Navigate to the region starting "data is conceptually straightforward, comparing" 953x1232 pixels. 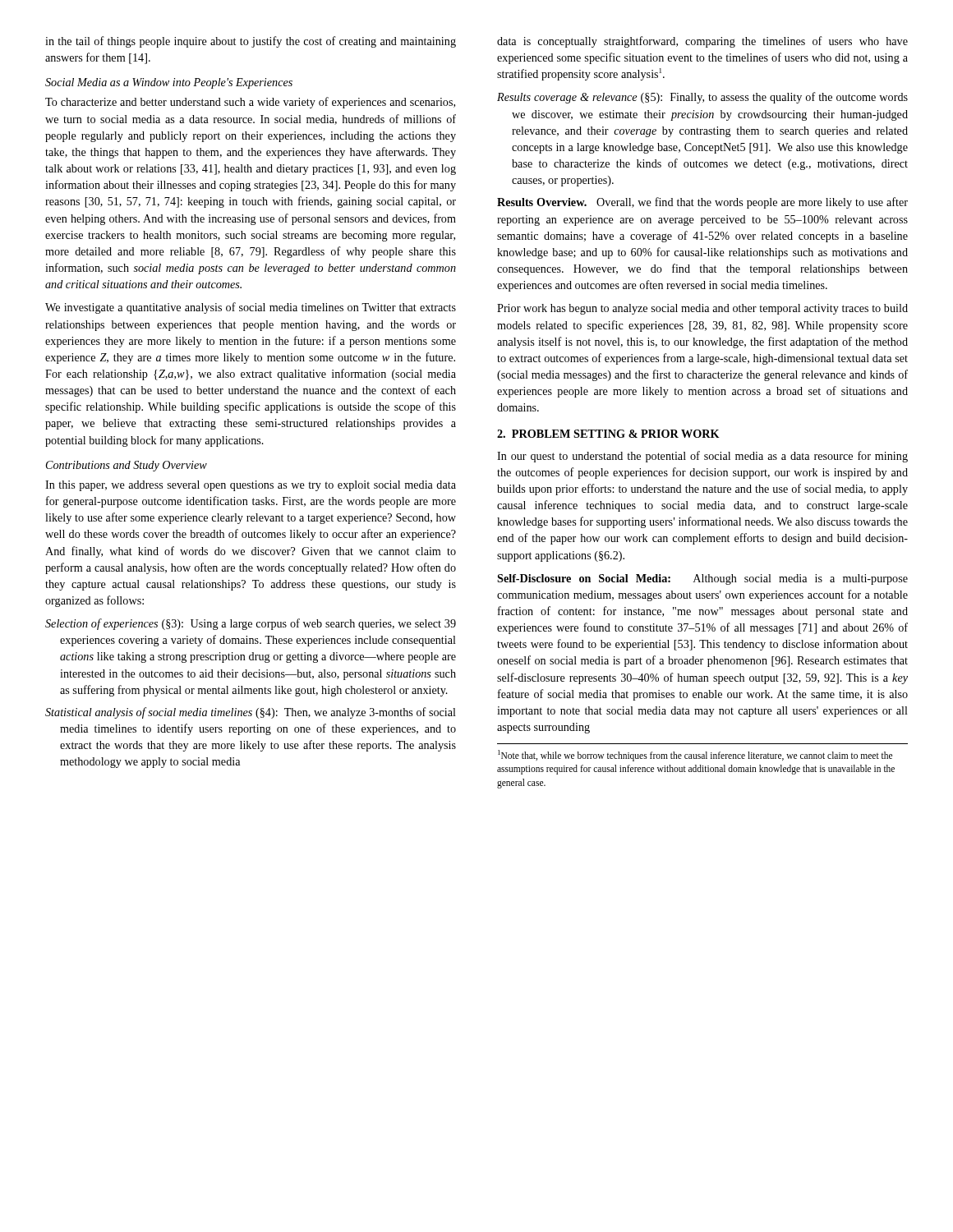coord(702,58)
